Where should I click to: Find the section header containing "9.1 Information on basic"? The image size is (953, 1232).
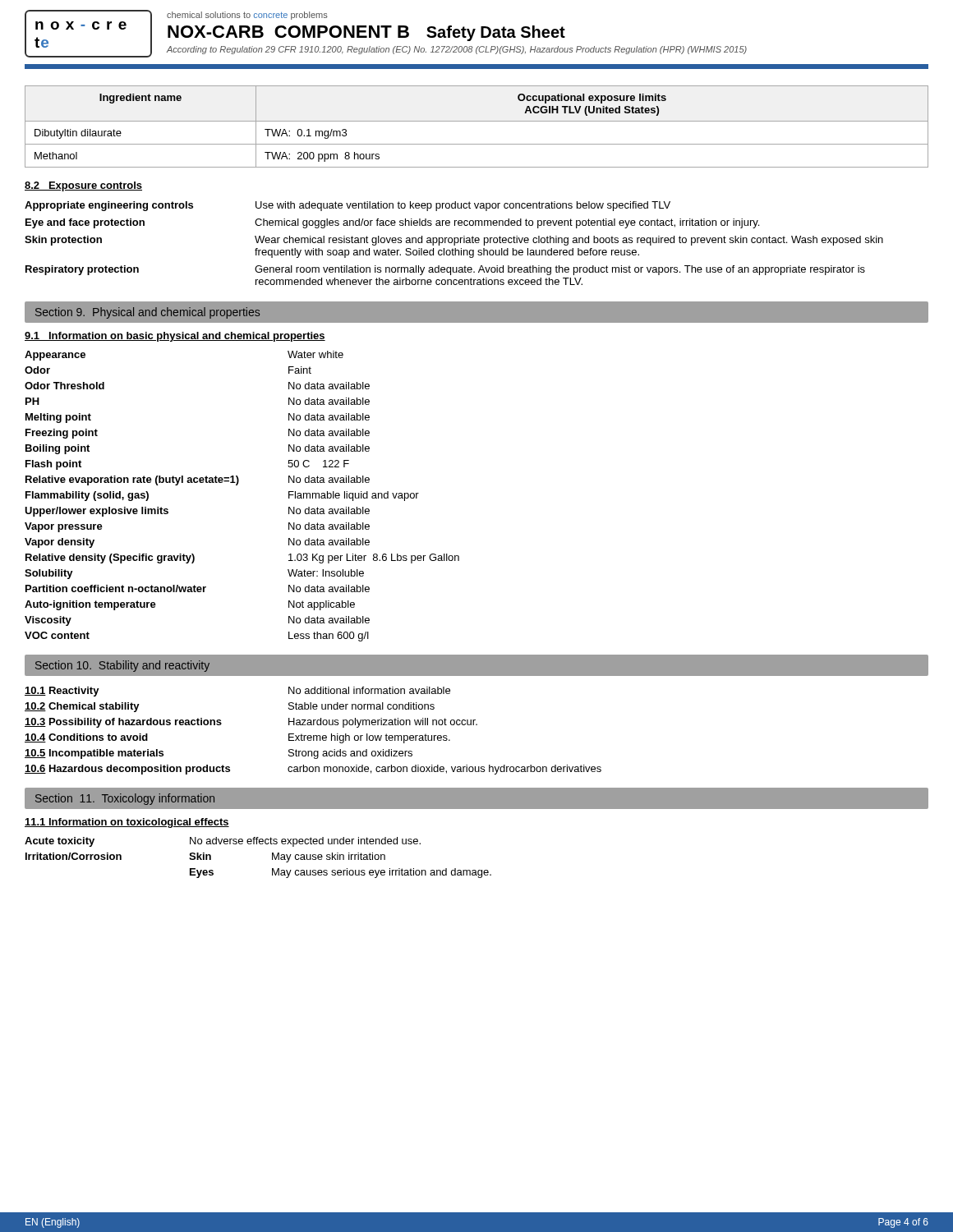[175, 335]
